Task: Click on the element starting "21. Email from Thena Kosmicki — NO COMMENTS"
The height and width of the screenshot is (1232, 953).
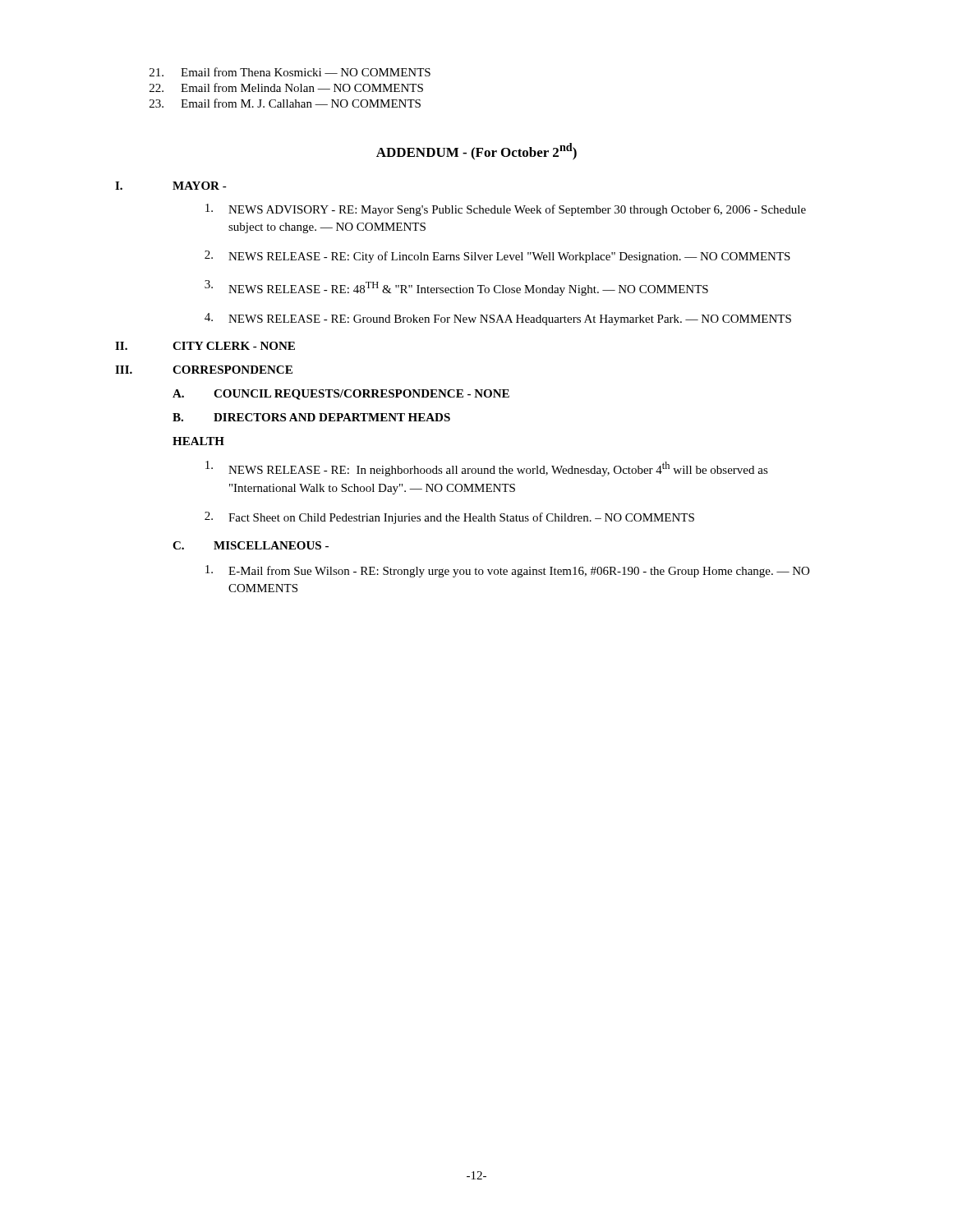Action: (x=290, y=72)
